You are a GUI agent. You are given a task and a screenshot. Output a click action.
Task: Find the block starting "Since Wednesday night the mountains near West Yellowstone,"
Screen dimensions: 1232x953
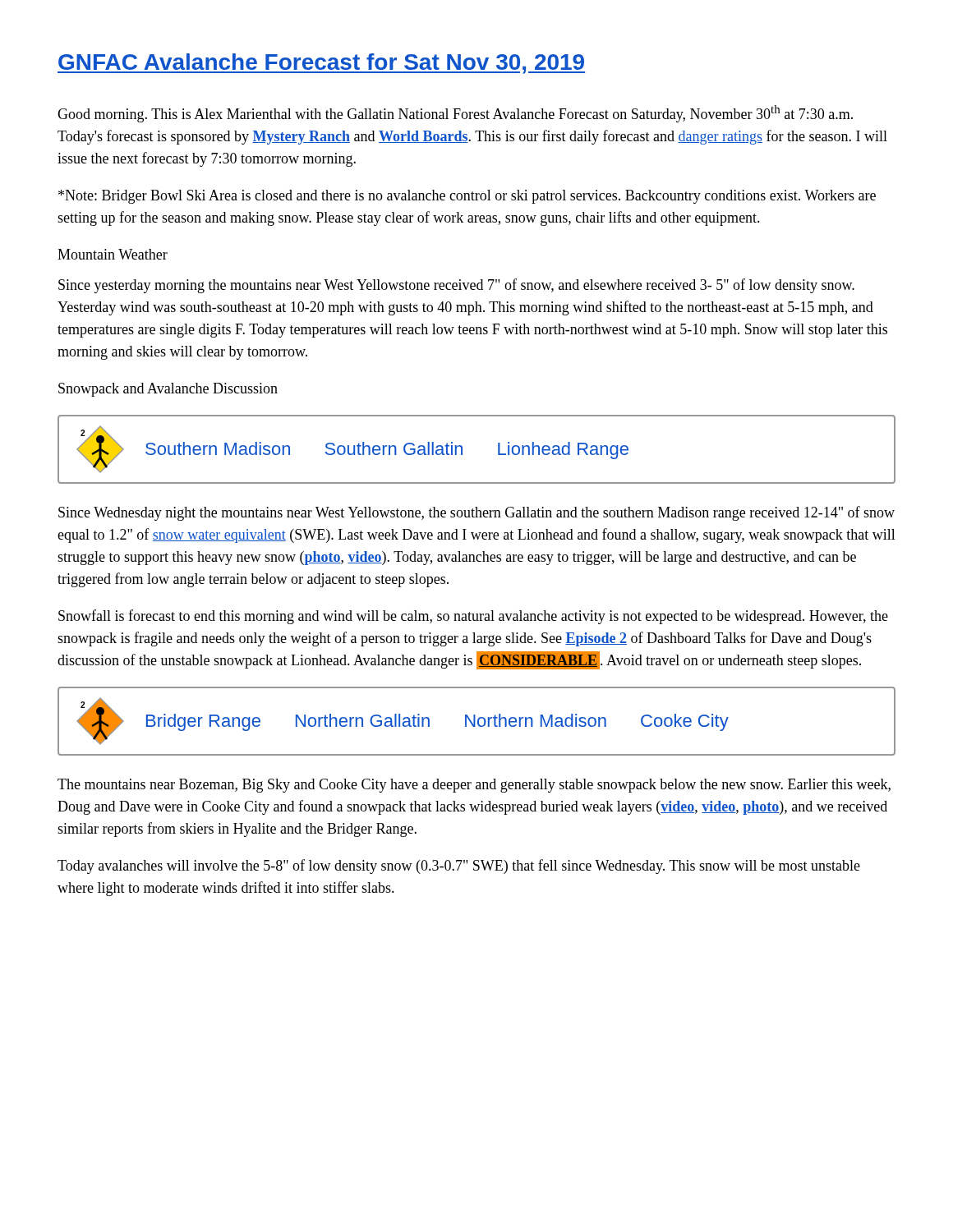[476, 546]
